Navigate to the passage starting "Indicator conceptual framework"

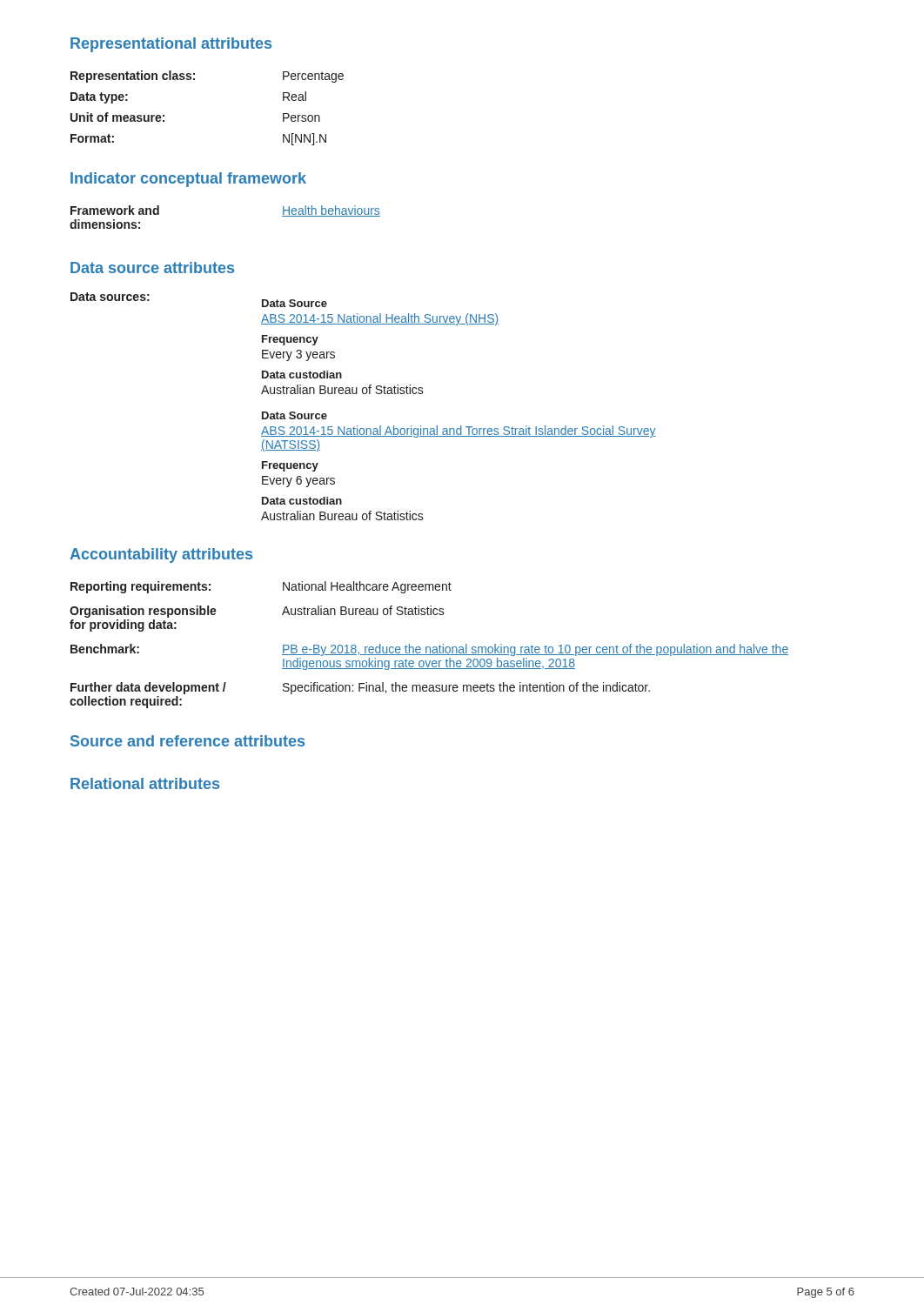(188, 180)
